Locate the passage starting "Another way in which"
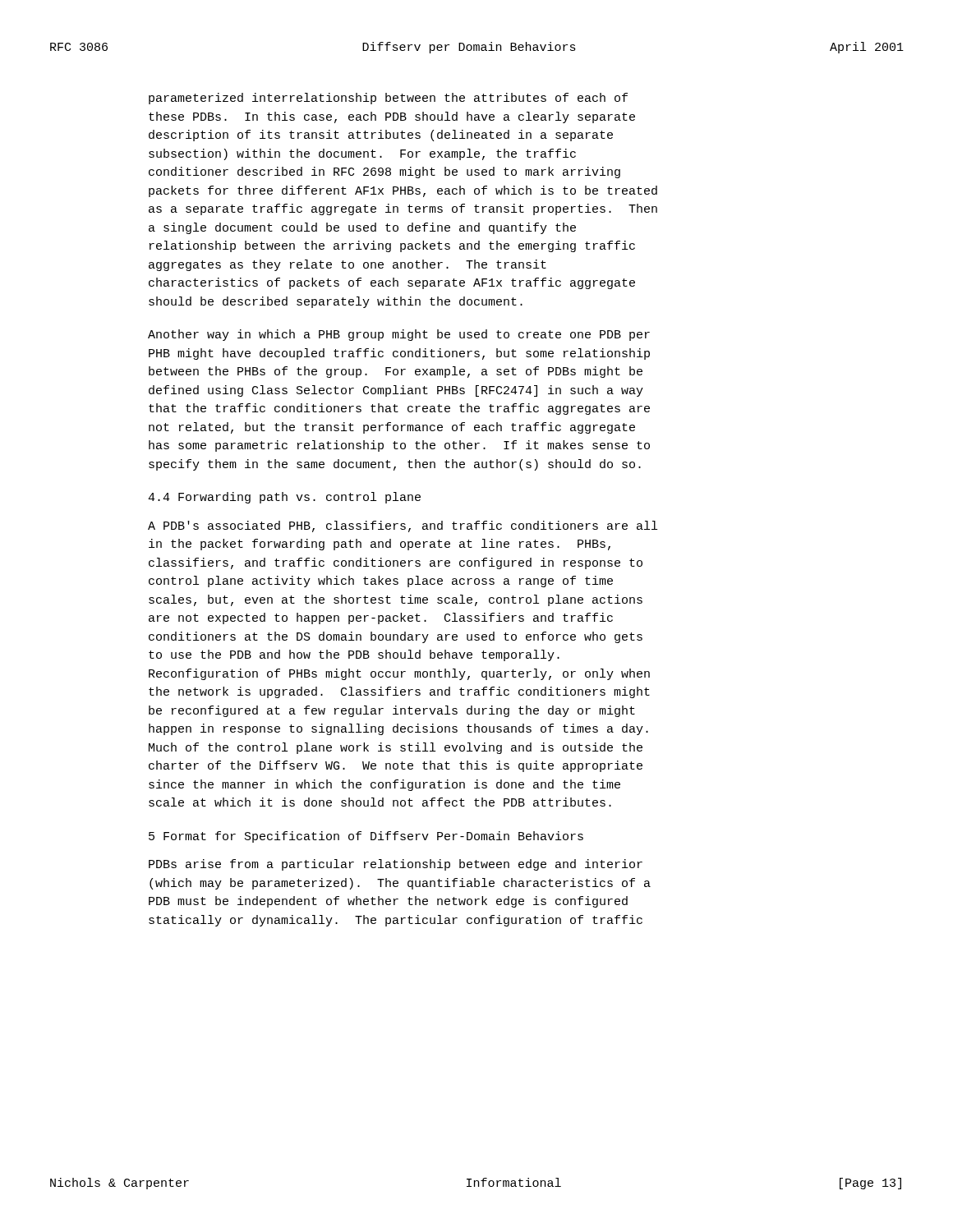The width and height of the screenshot is (953, 1232). (501, 401)
